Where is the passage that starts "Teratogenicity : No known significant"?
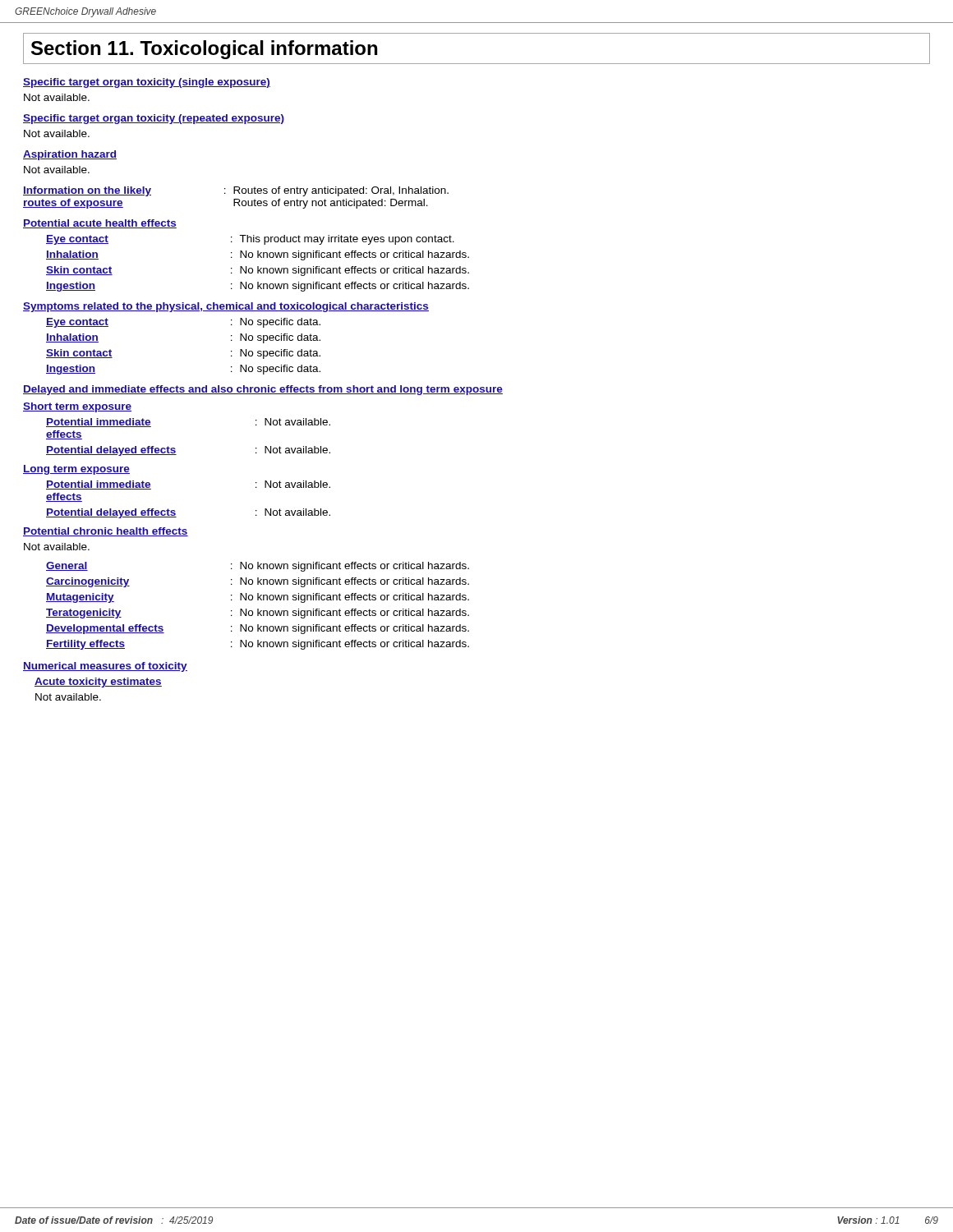This screenshot has height=1232, width=953. pyautogui.click(x=258, y=612)
